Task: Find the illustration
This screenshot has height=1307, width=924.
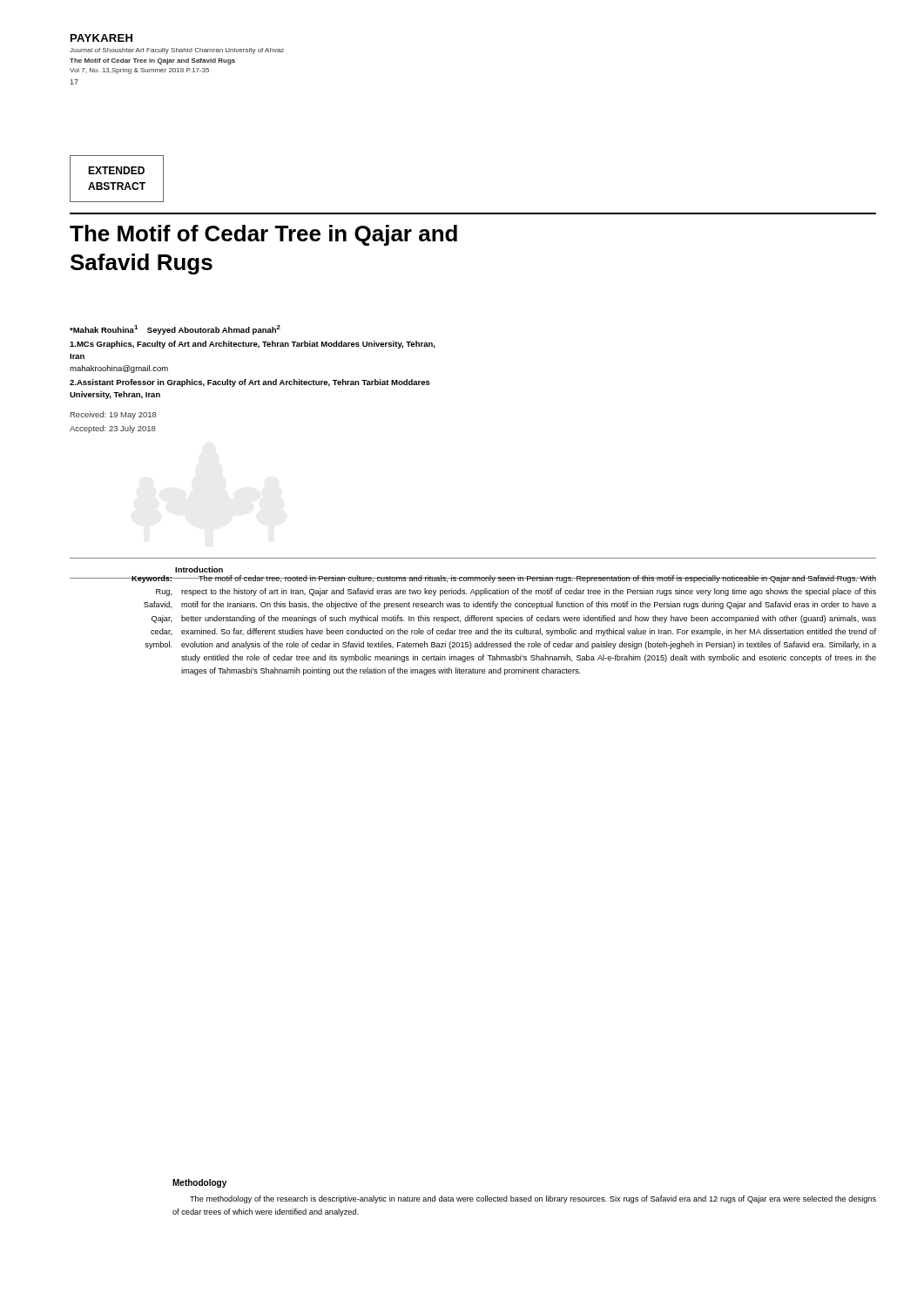Action: coord(218,490)
